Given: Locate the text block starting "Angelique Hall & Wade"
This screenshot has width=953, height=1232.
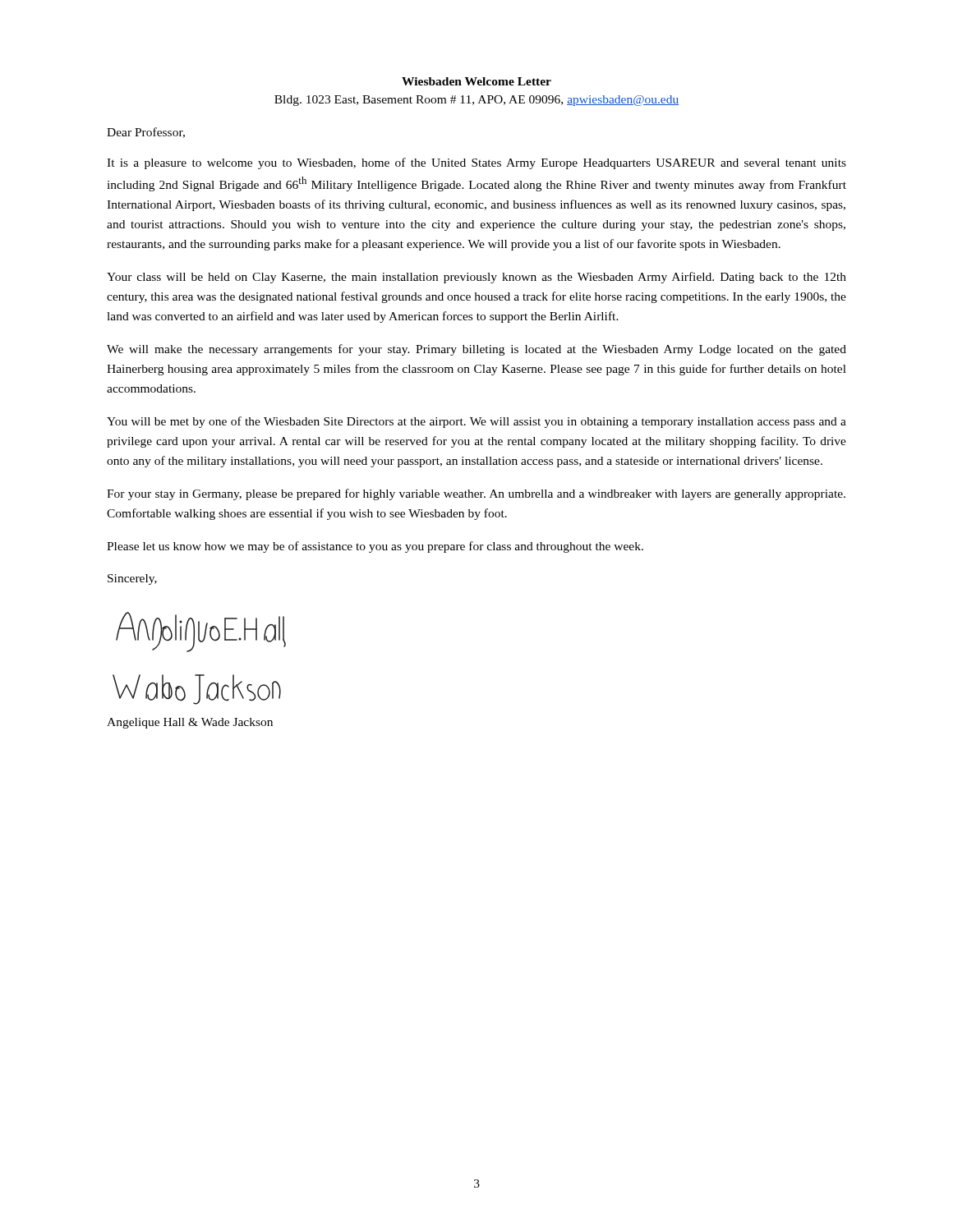Looking at the screenshot, I should point(190,722).
